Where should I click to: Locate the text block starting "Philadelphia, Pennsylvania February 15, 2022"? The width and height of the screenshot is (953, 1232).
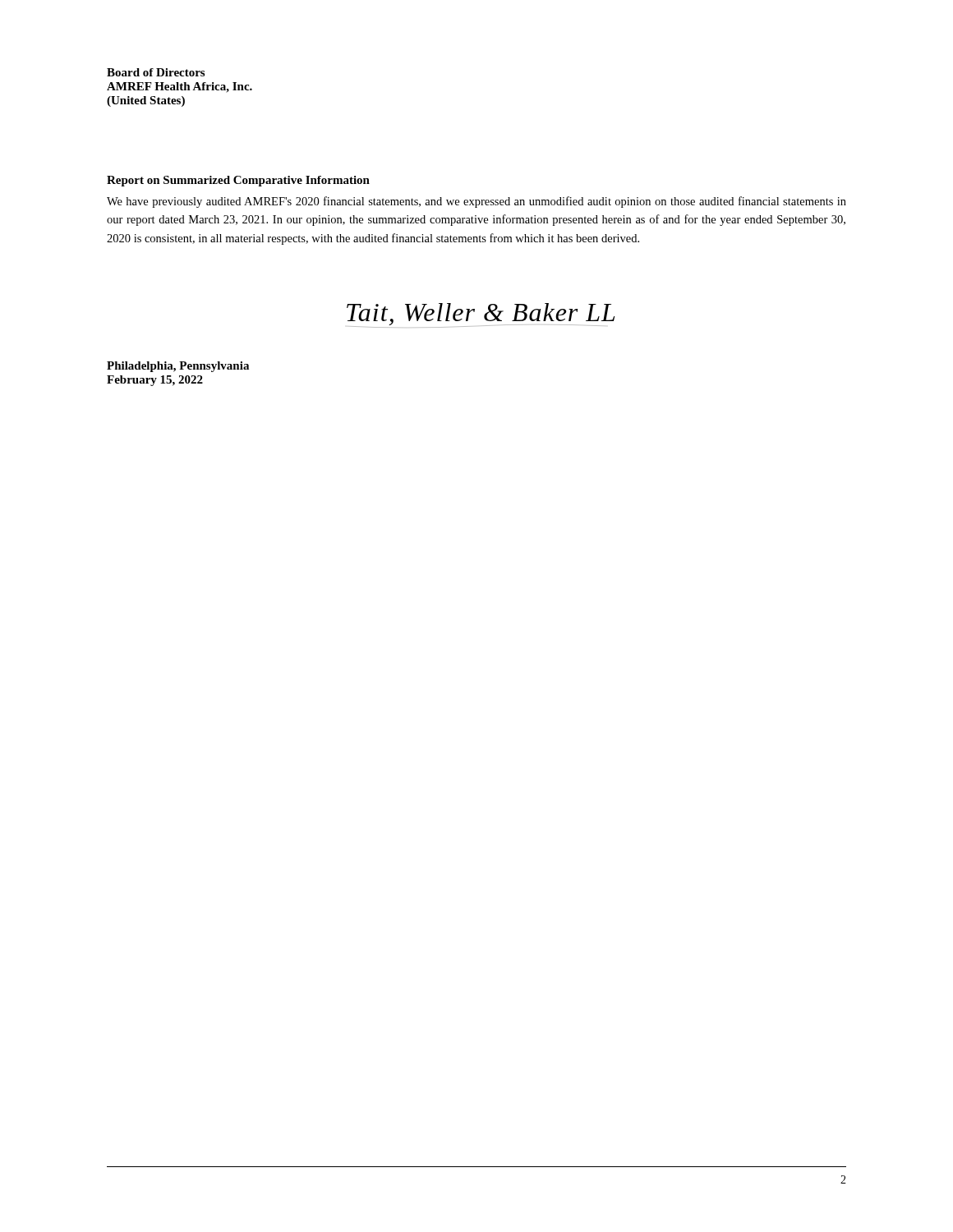coord(178,373)
